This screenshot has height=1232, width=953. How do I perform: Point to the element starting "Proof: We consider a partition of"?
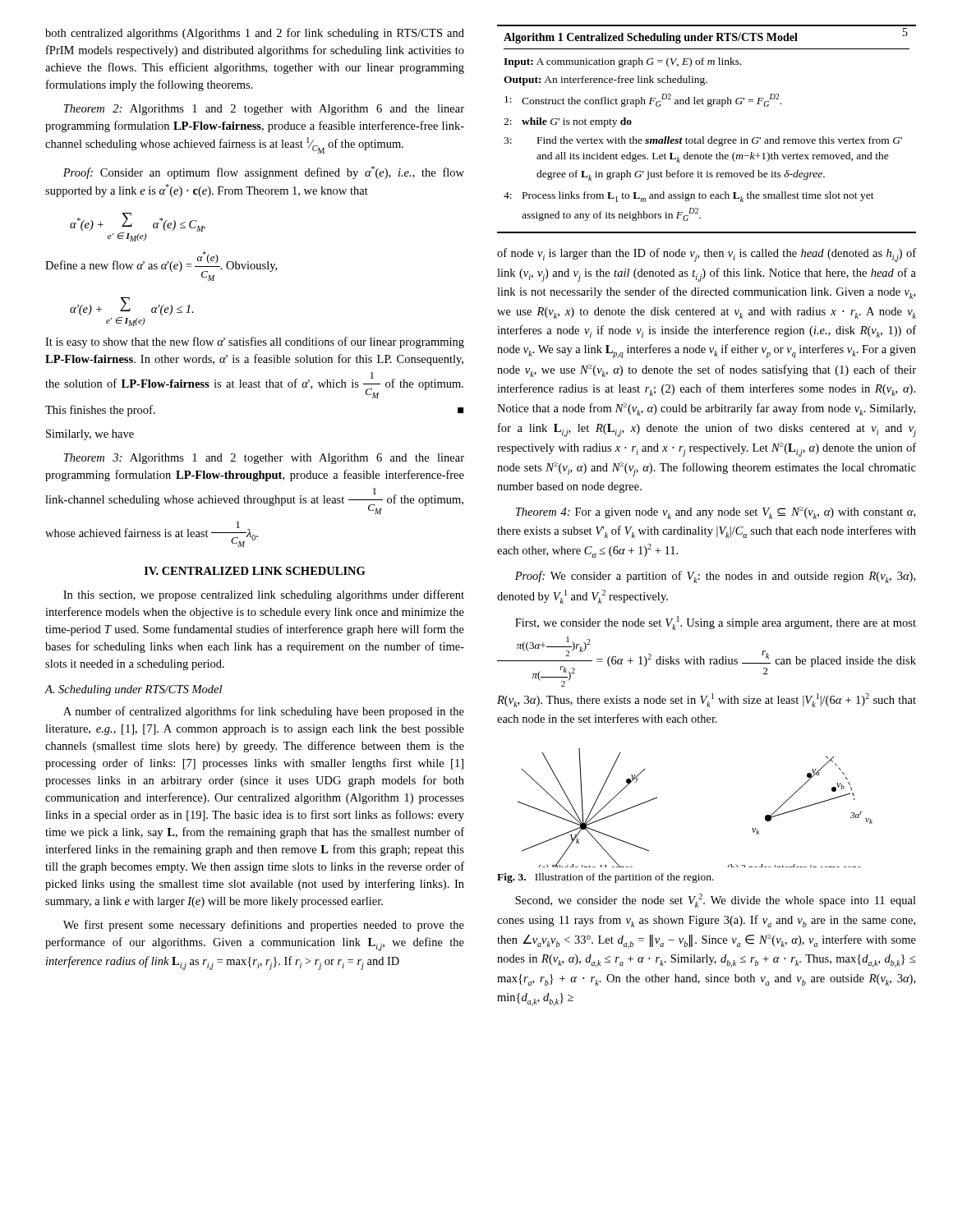coord(707,587)
